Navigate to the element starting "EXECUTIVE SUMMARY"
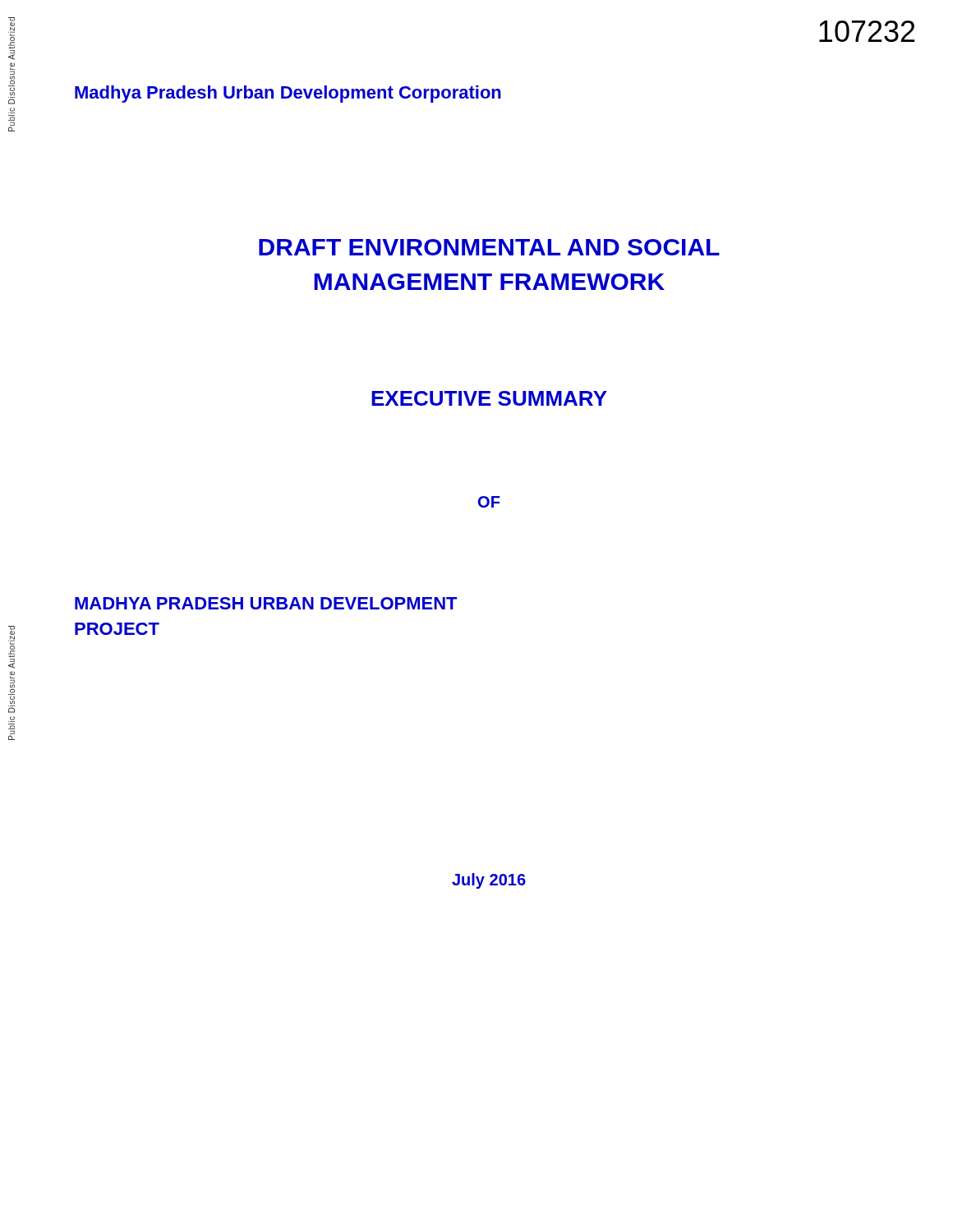This screenshot has width=953, height=1232. [489, 398]
